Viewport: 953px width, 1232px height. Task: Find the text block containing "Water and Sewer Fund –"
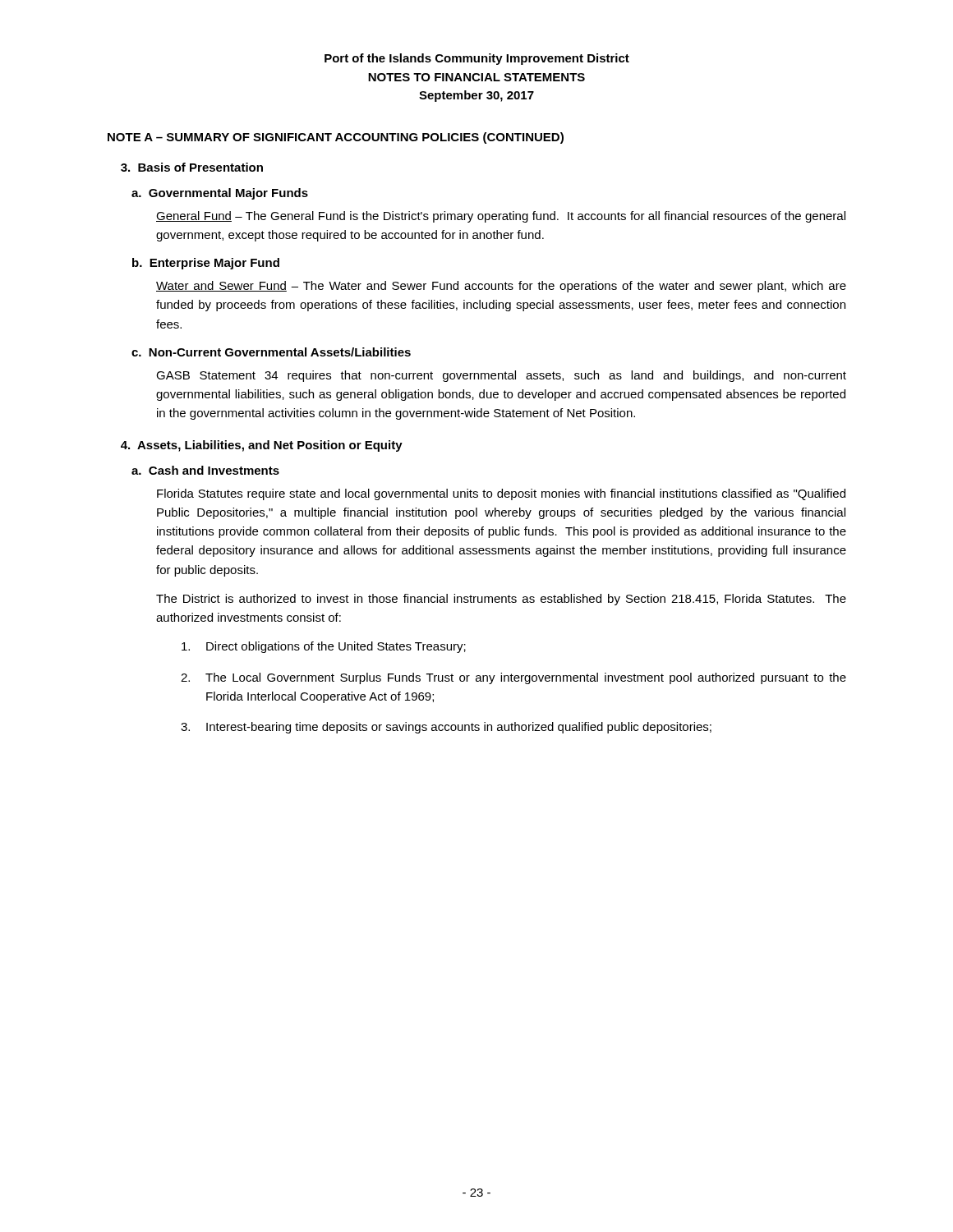click(x=501, y=304)
